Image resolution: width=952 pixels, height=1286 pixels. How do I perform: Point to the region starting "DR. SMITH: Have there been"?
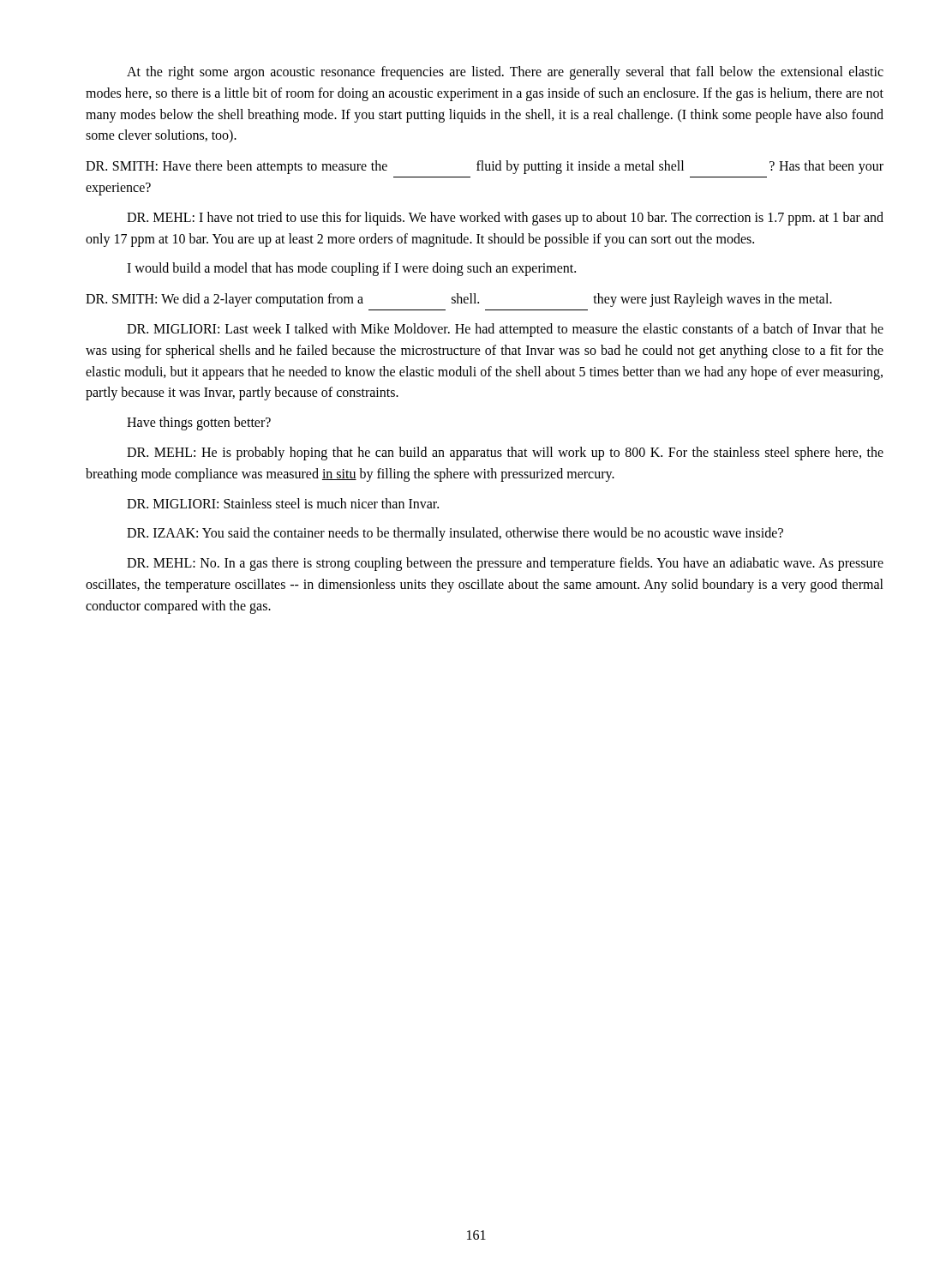(485, 177)
